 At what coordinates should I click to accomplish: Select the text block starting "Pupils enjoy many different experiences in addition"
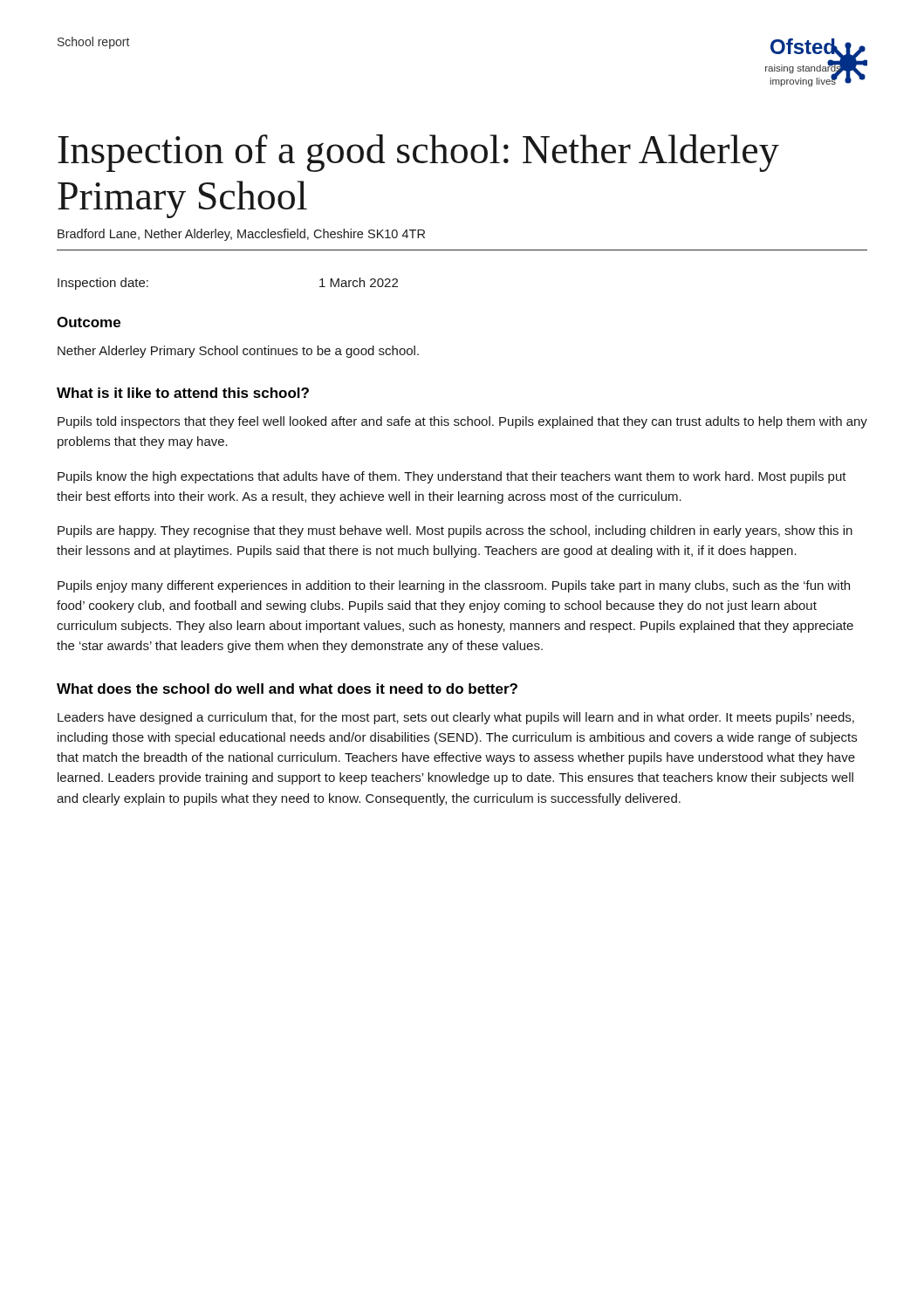click(455, 615)
